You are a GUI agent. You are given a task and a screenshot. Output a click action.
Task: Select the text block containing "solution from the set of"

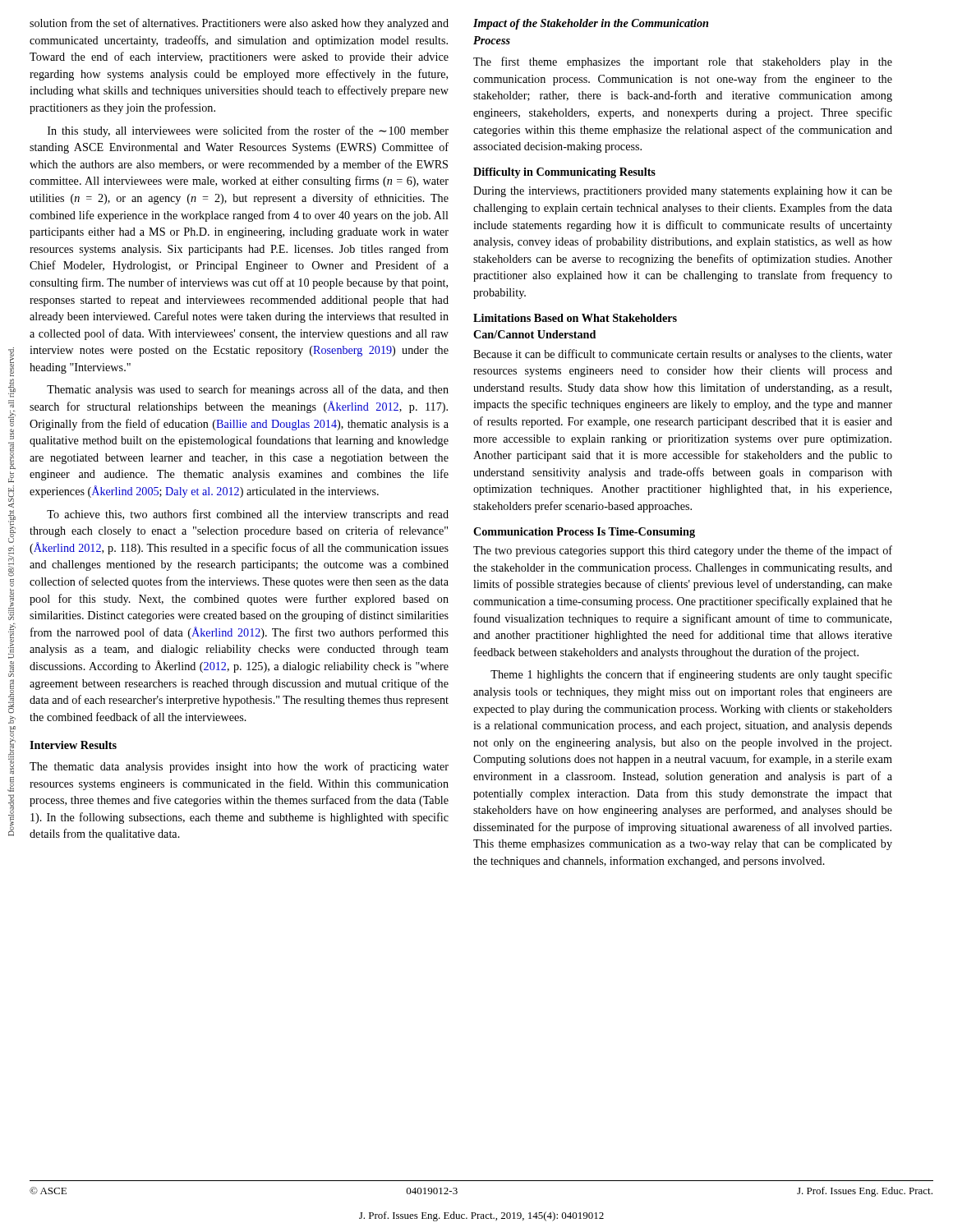239,24
